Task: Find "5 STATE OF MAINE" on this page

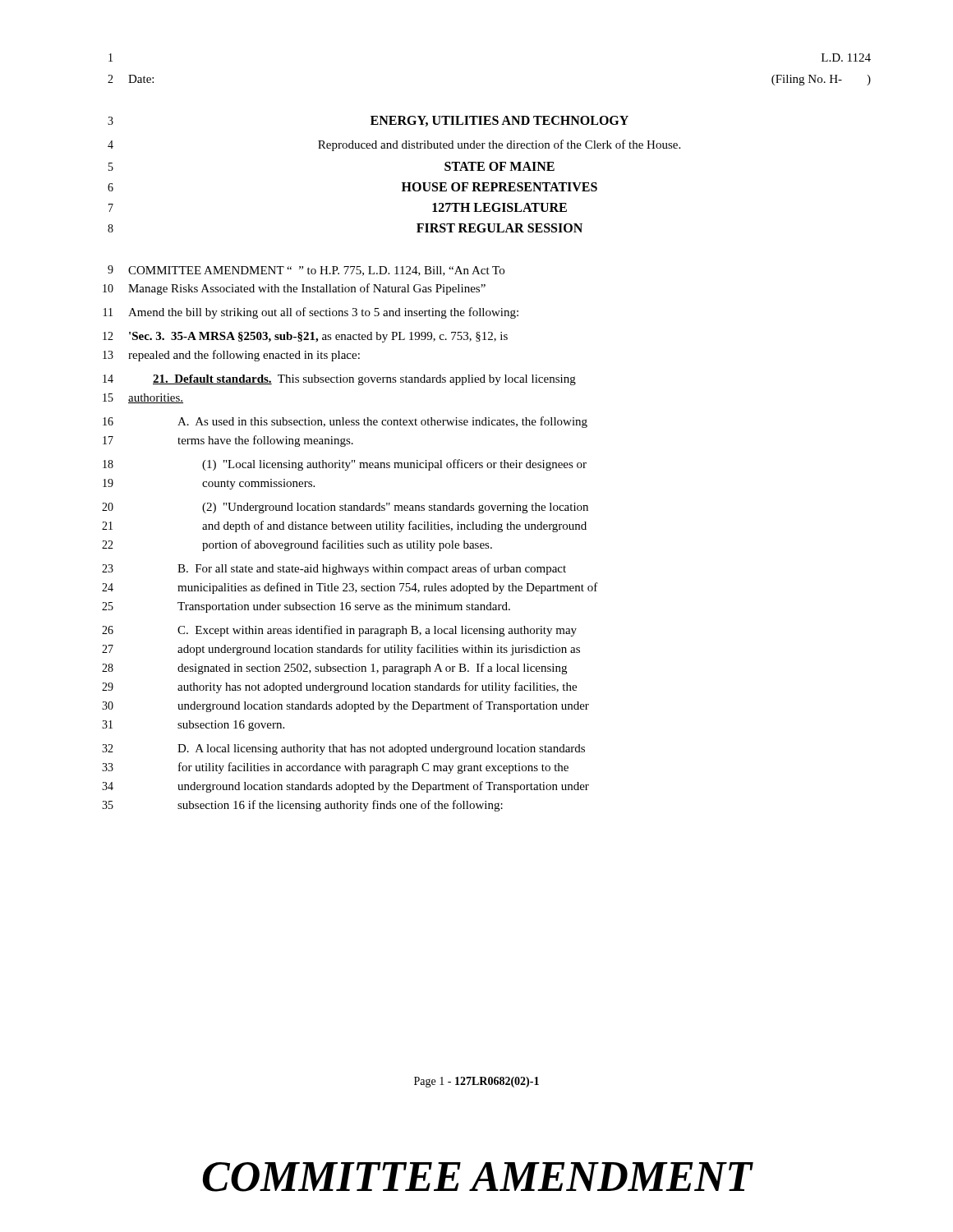Action: coord(476,167)
